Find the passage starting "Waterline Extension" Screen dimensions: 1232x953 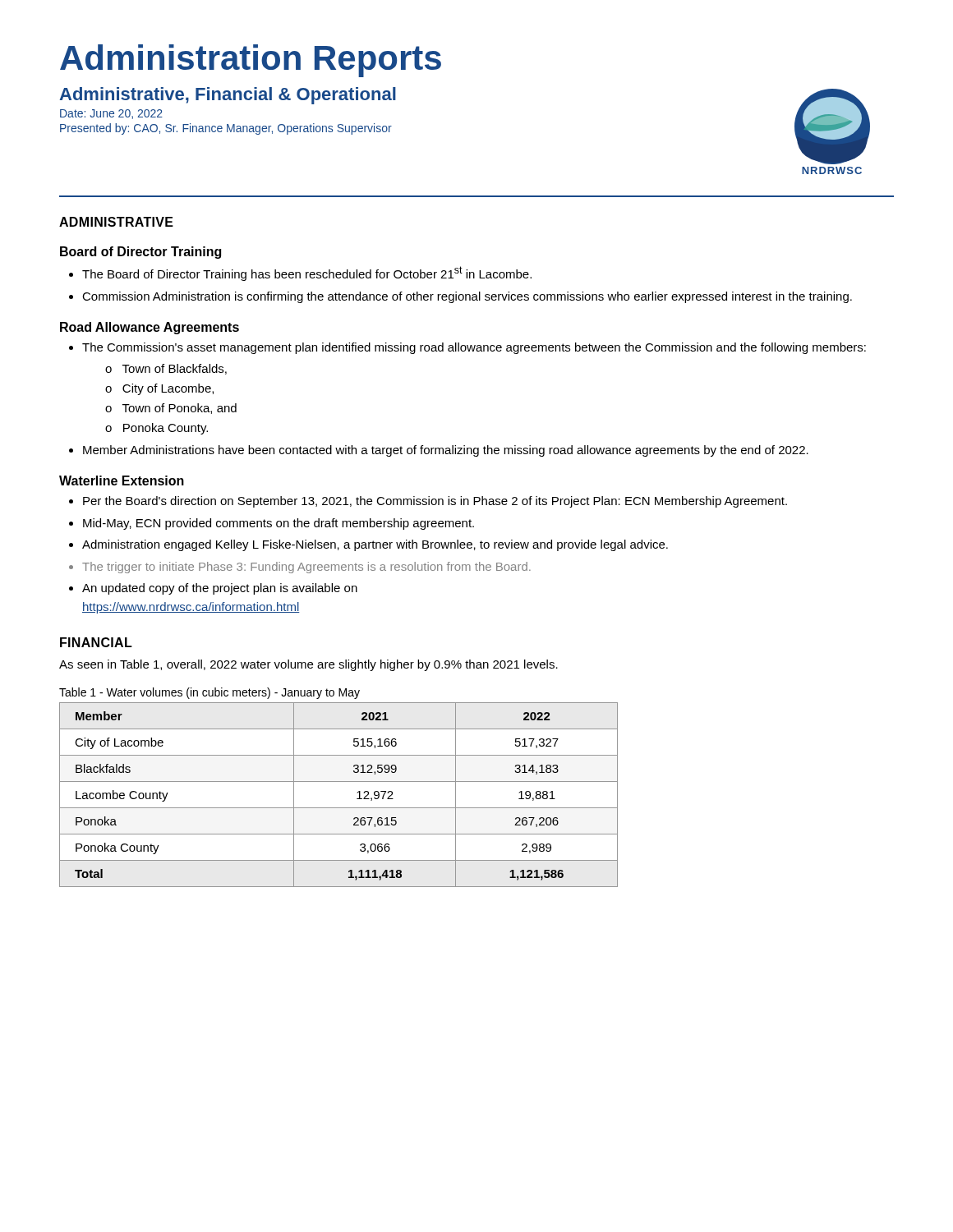[122, 480]
